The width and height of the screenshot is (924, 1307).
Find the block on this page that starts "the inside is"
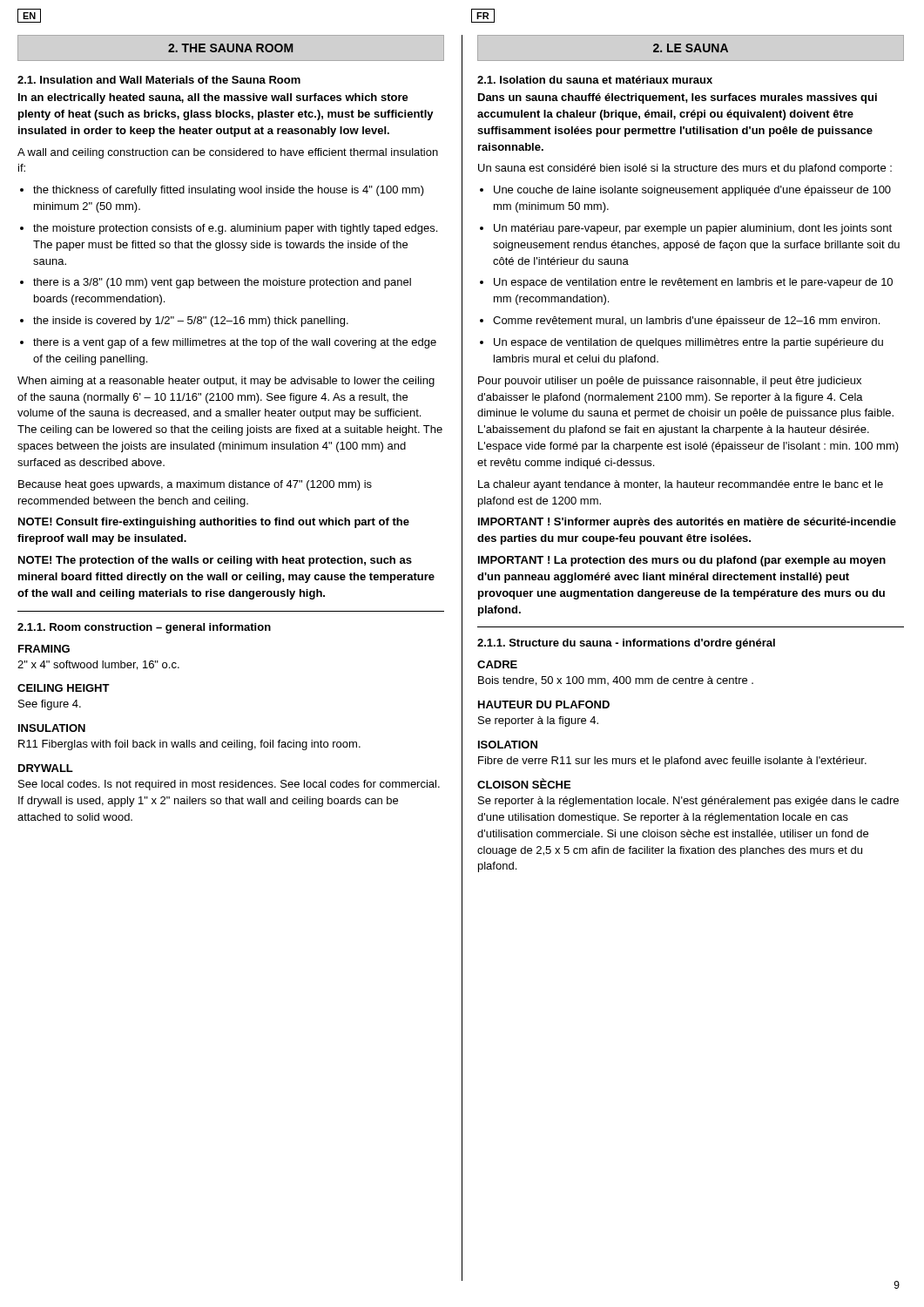click(231, 321)
